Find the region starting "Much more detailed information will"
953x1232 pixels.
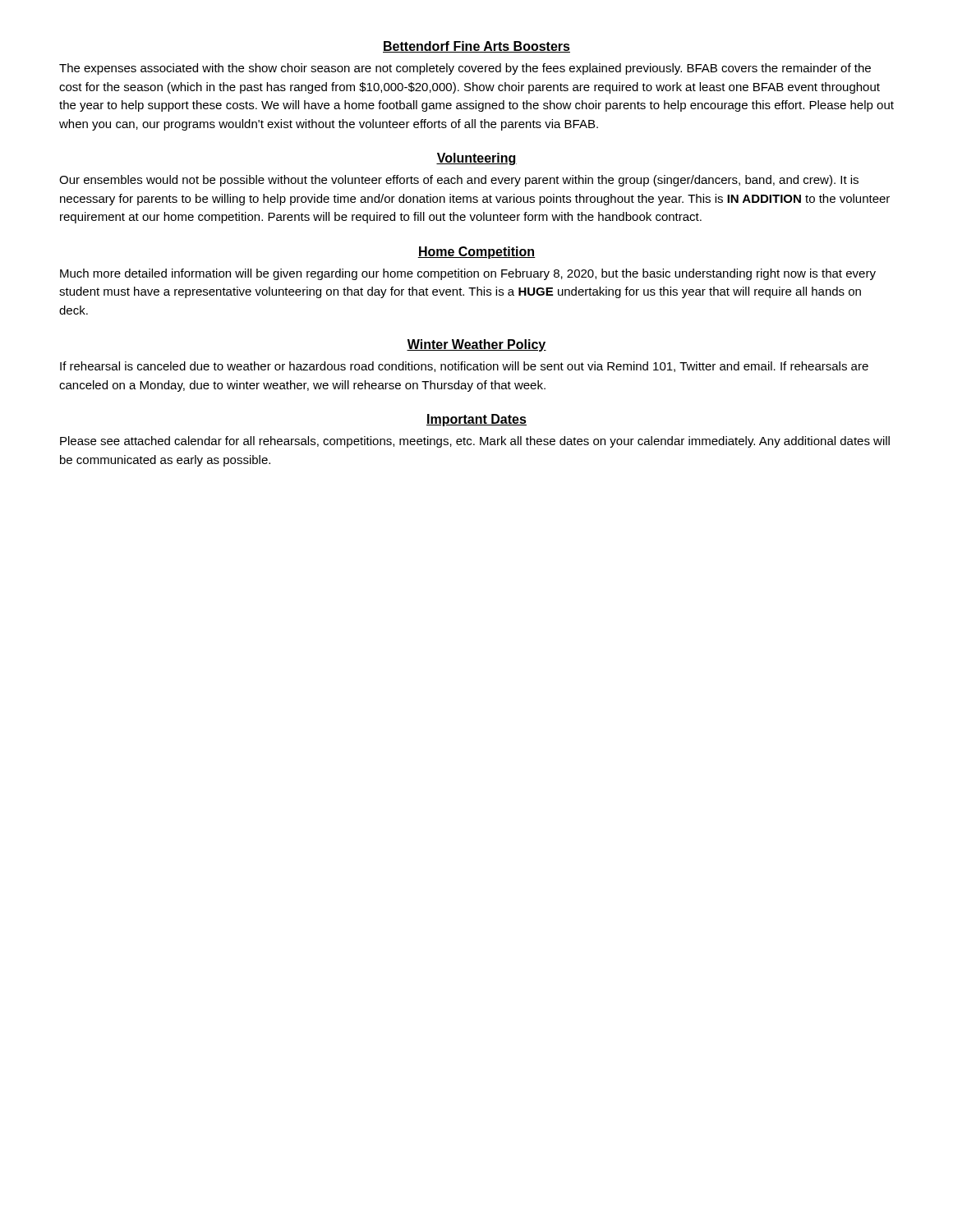pyautogui.click(x=467, y=291)
